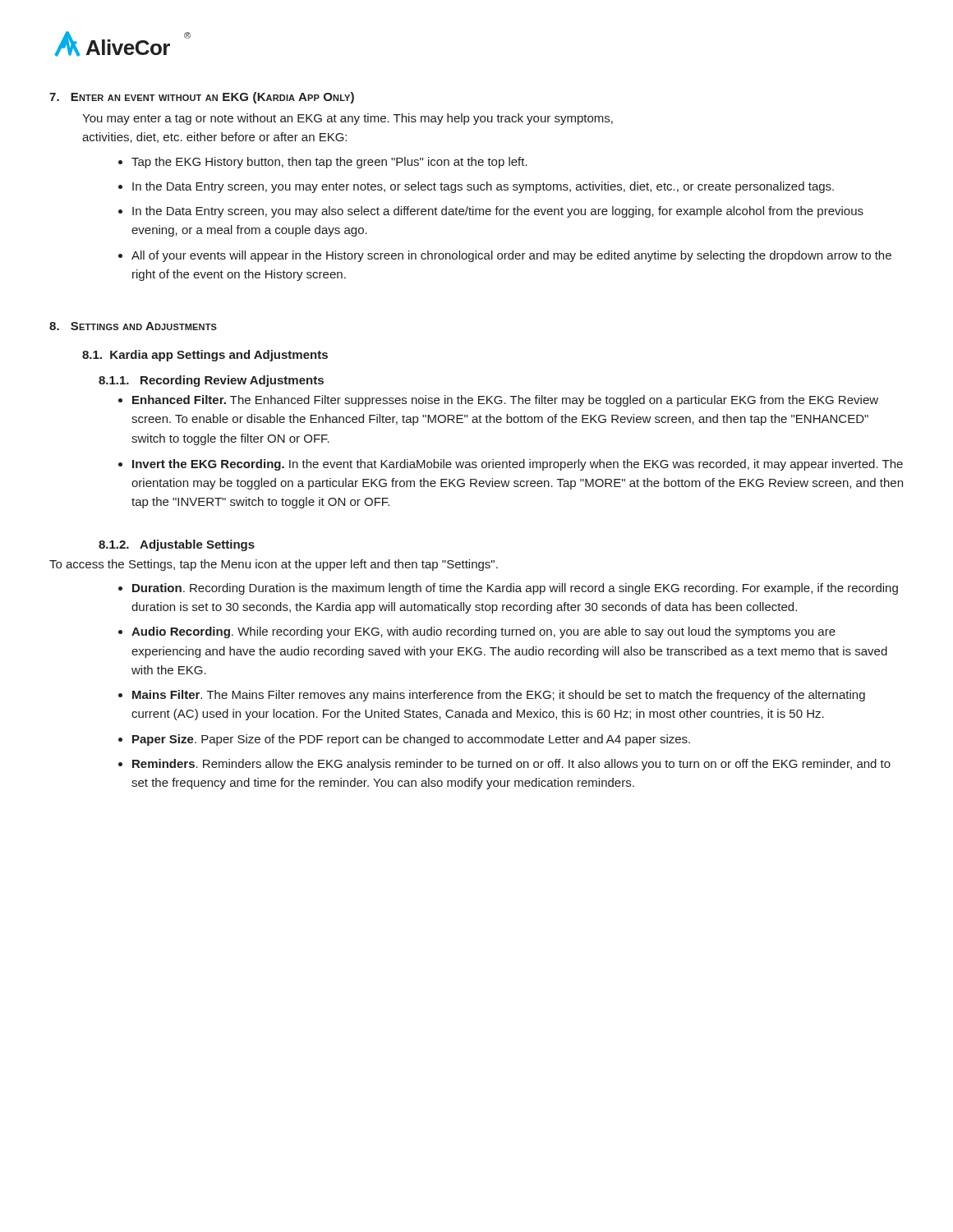Locate the list item that reads "All of your events will appear in"
The width and height of the screenshot is (953, 1232).
[x=512, y=264]
